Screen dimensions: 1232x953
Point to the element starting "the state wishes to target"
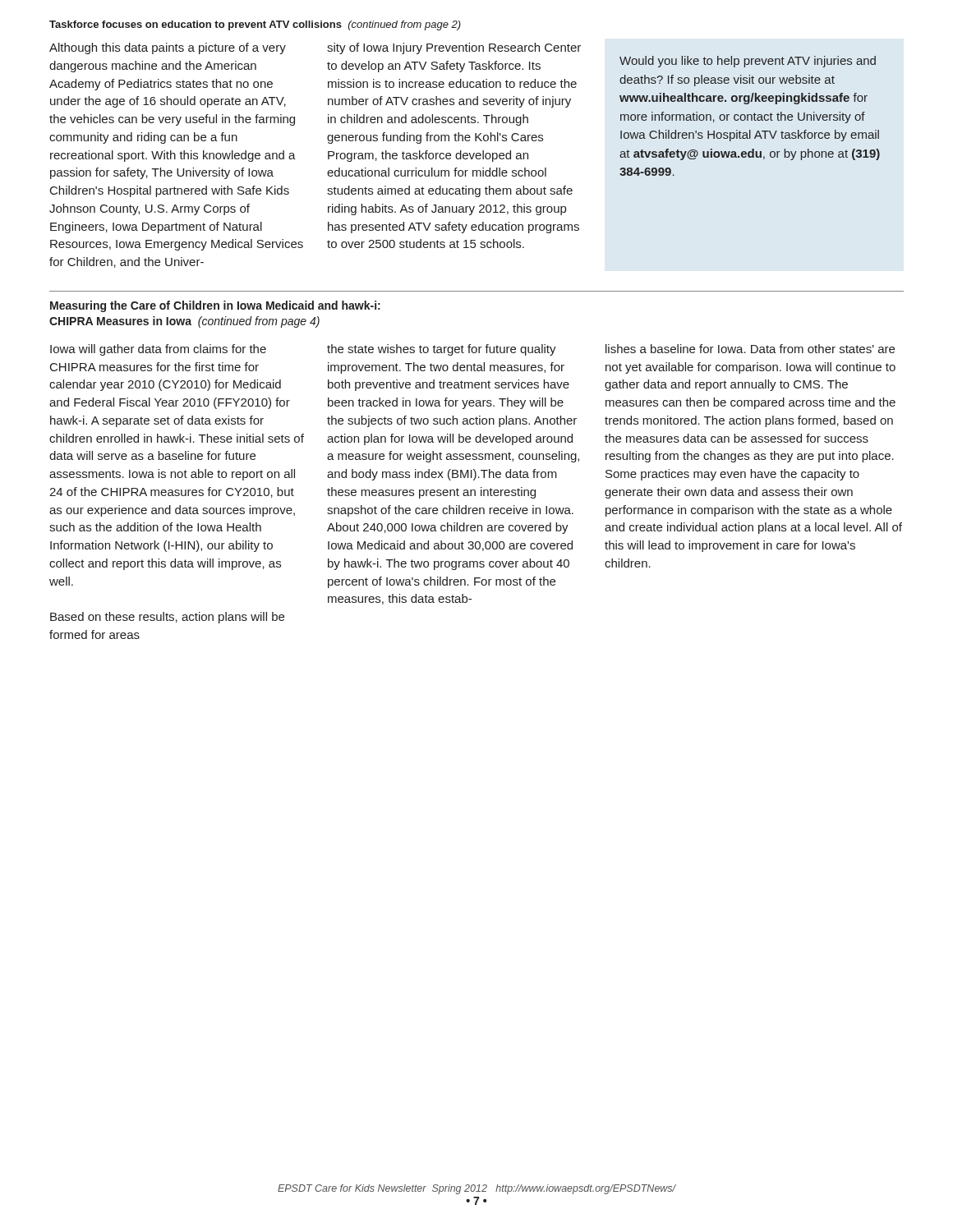tap(454, 474)
